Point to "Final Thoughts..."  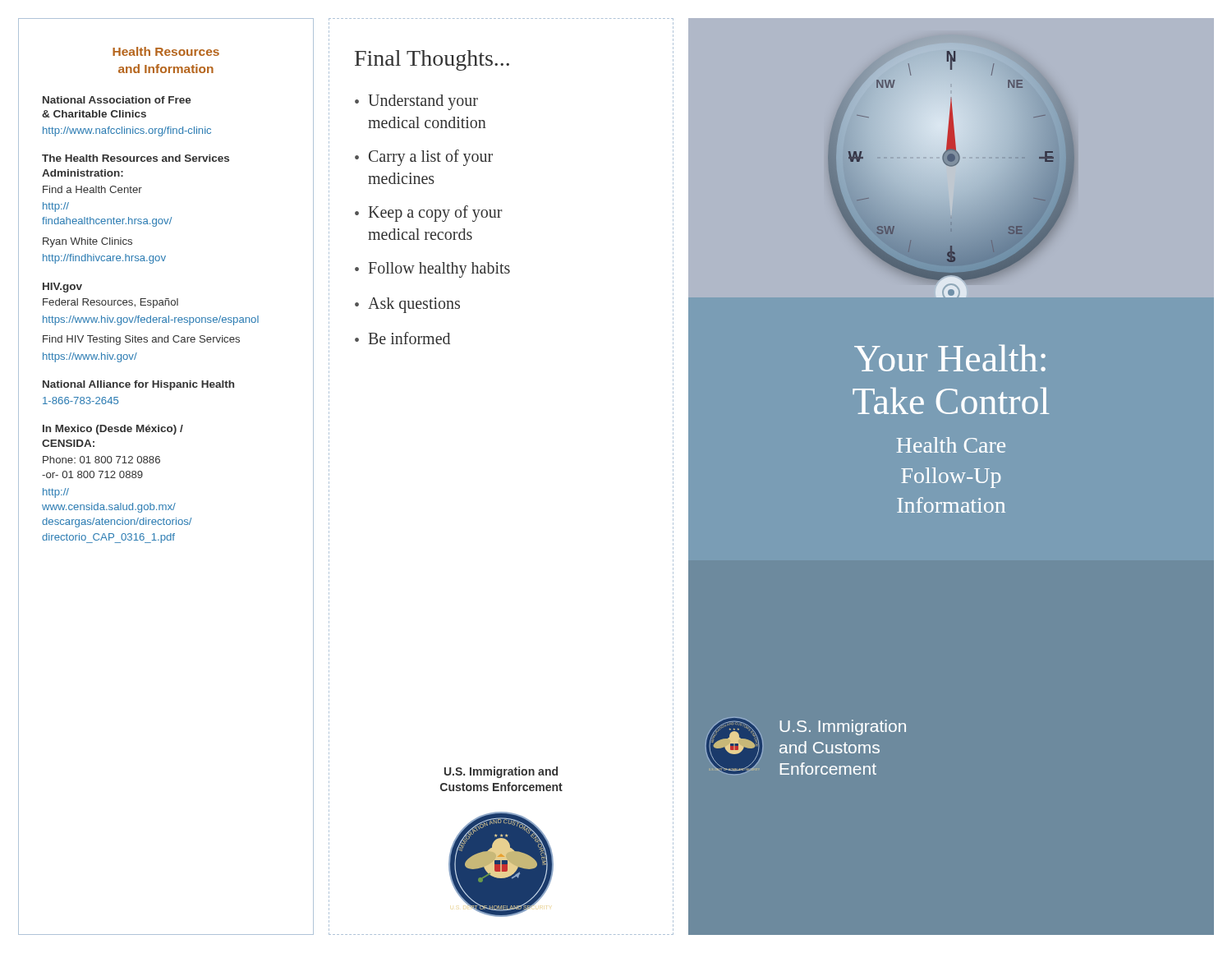click(432, 58)
